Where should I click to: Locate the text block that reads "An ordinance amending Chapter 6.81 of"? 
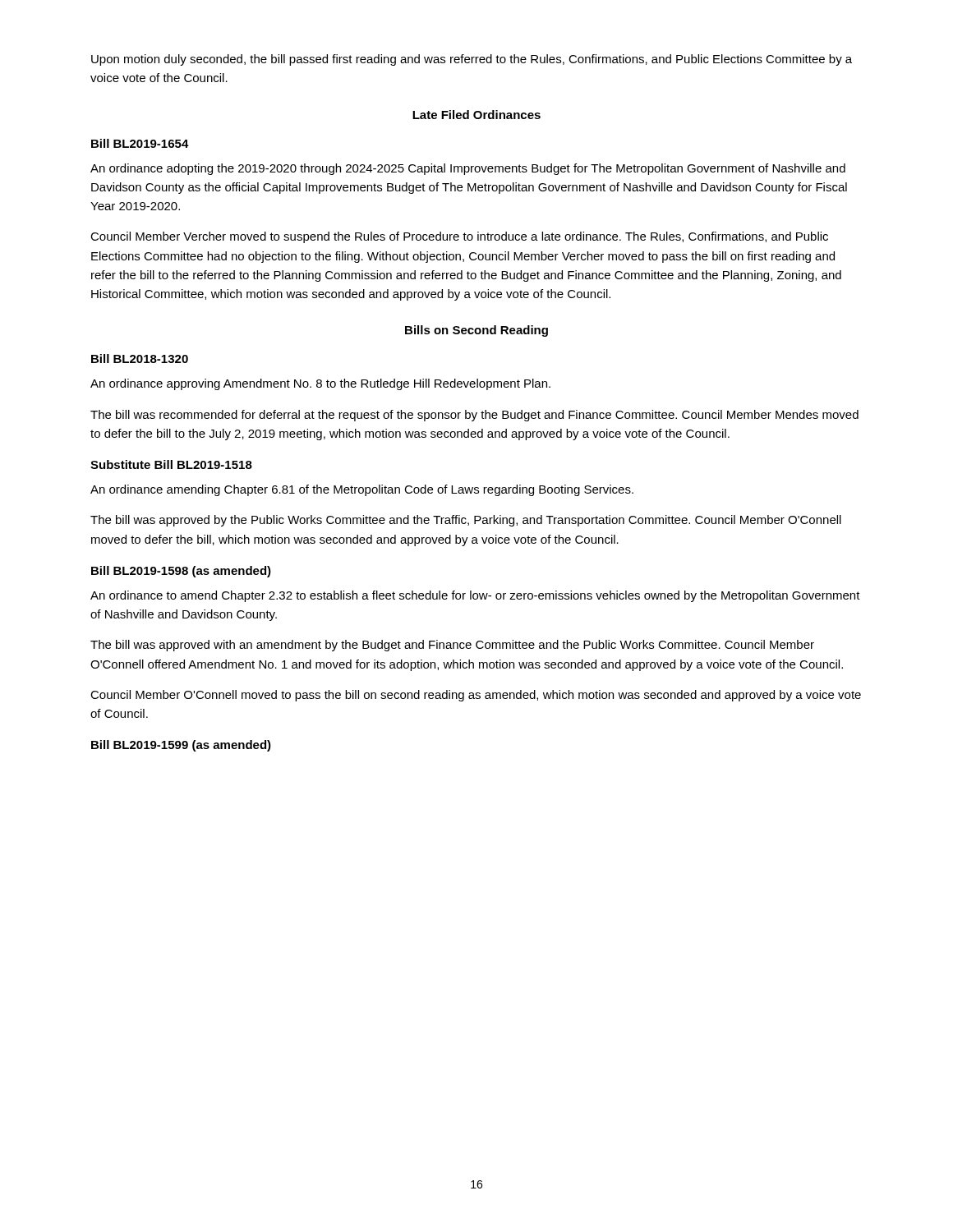362,489
